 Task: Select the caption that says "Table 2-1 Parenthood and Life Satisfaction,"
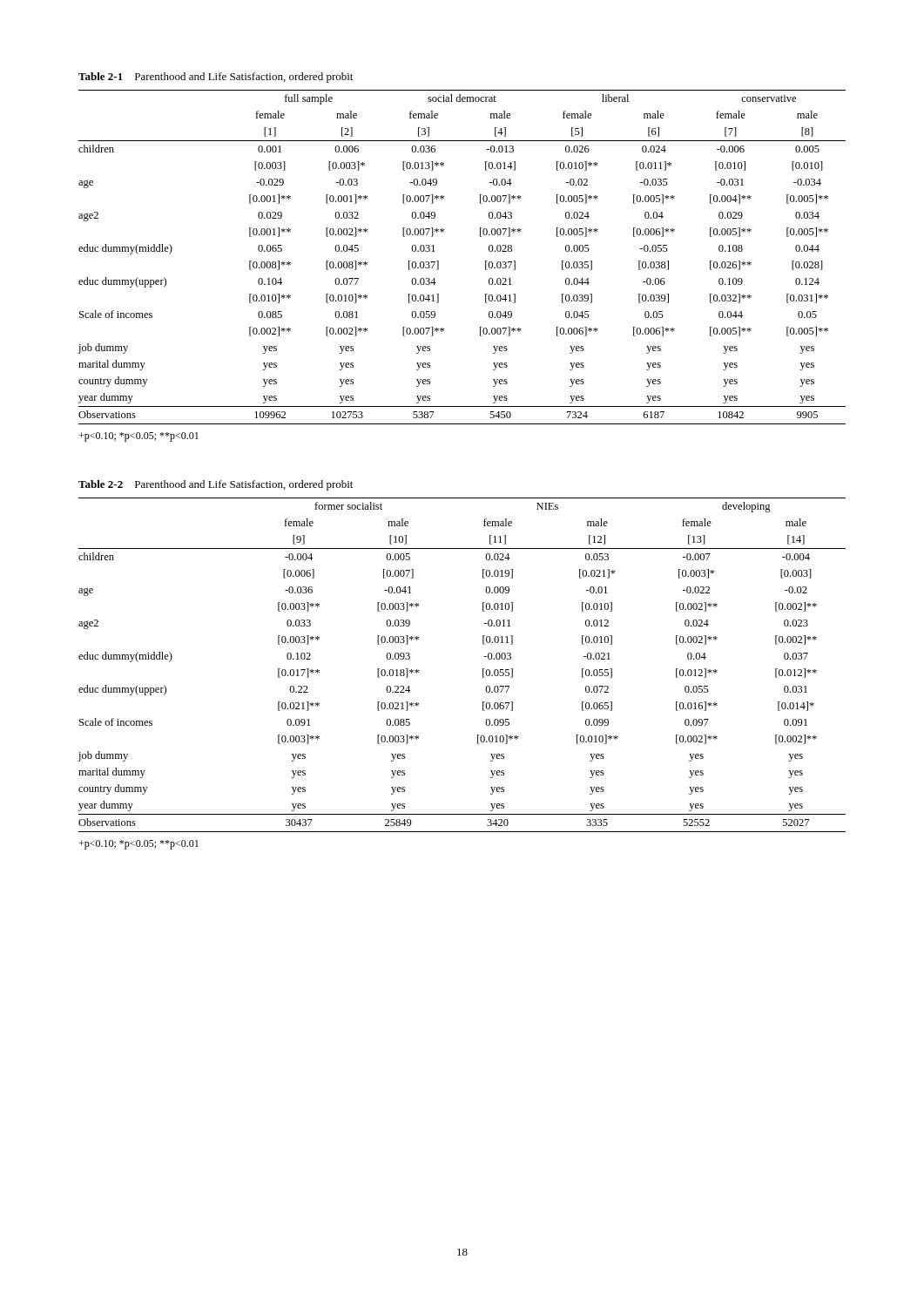pyautogui.click(x=216, y=76)
